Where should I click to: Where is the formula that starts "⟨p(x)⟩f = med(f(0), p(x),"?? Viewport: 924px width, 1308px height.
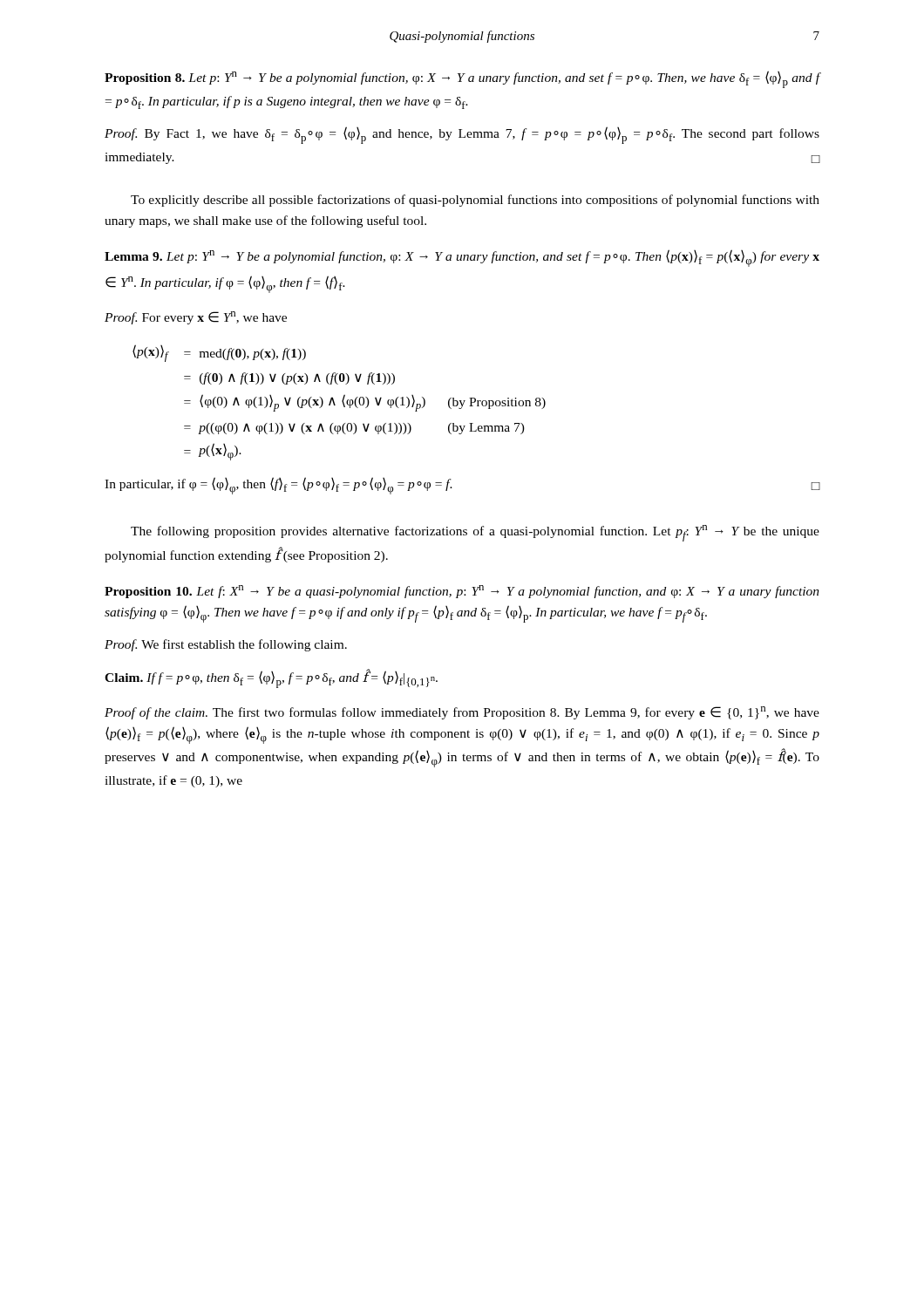[339, 403]
